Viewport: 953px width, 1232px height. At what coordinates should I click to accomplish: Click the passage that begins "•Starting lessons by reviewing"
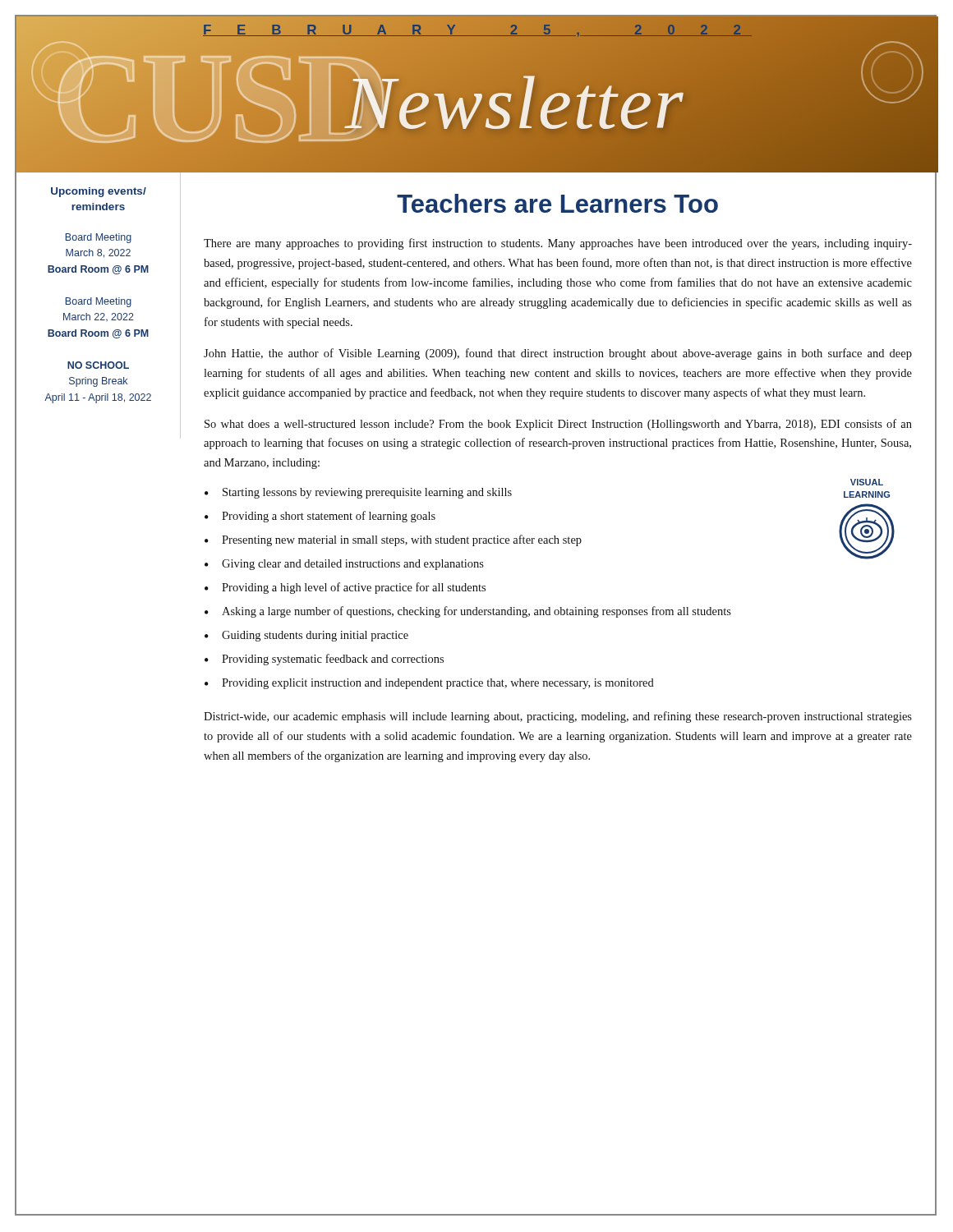coord(358,494)
